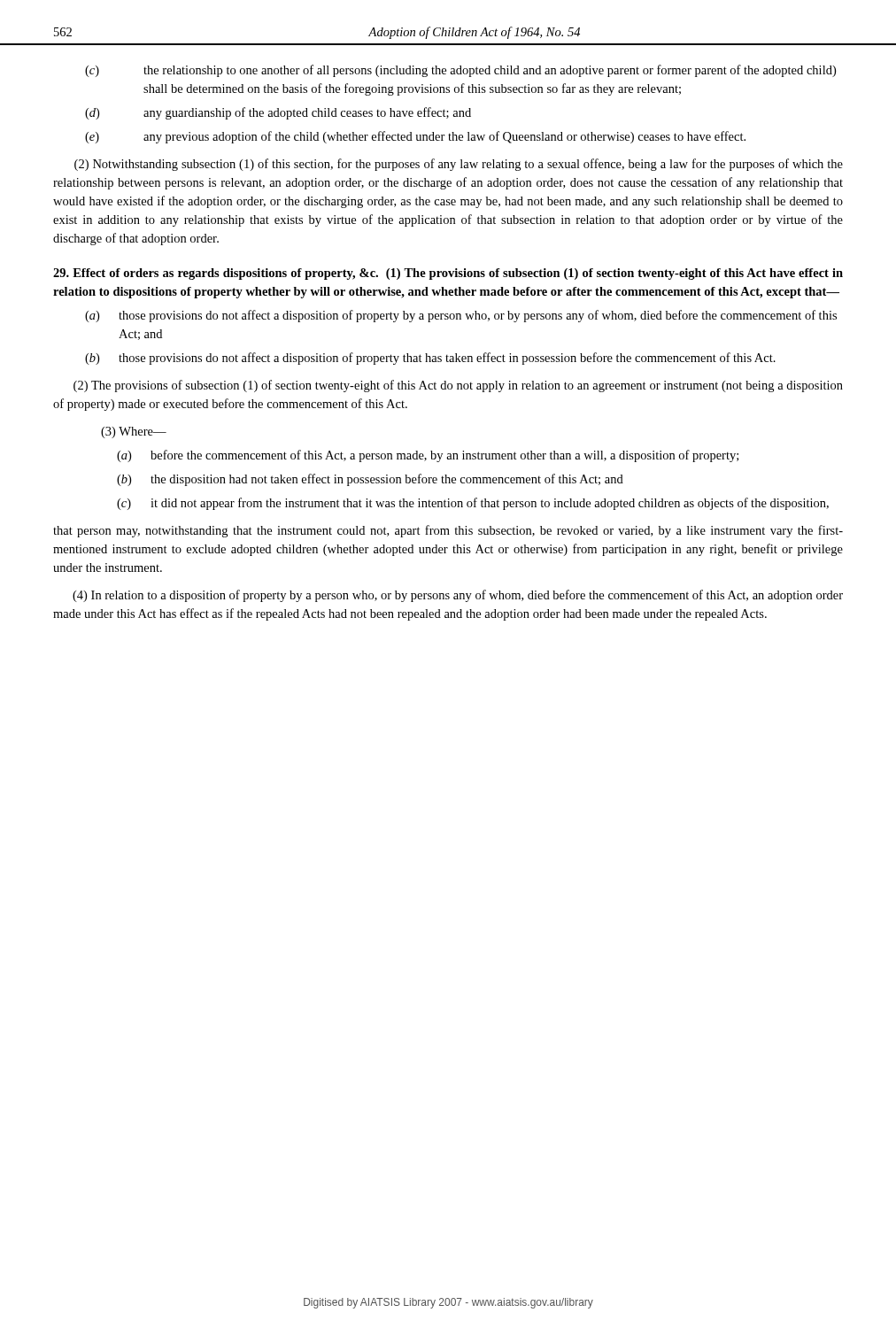Point to the block beginning "that person may, notwithstanding that the instrument could"
The height and width of the screenshot is (1328, 896).
(448, 549)
